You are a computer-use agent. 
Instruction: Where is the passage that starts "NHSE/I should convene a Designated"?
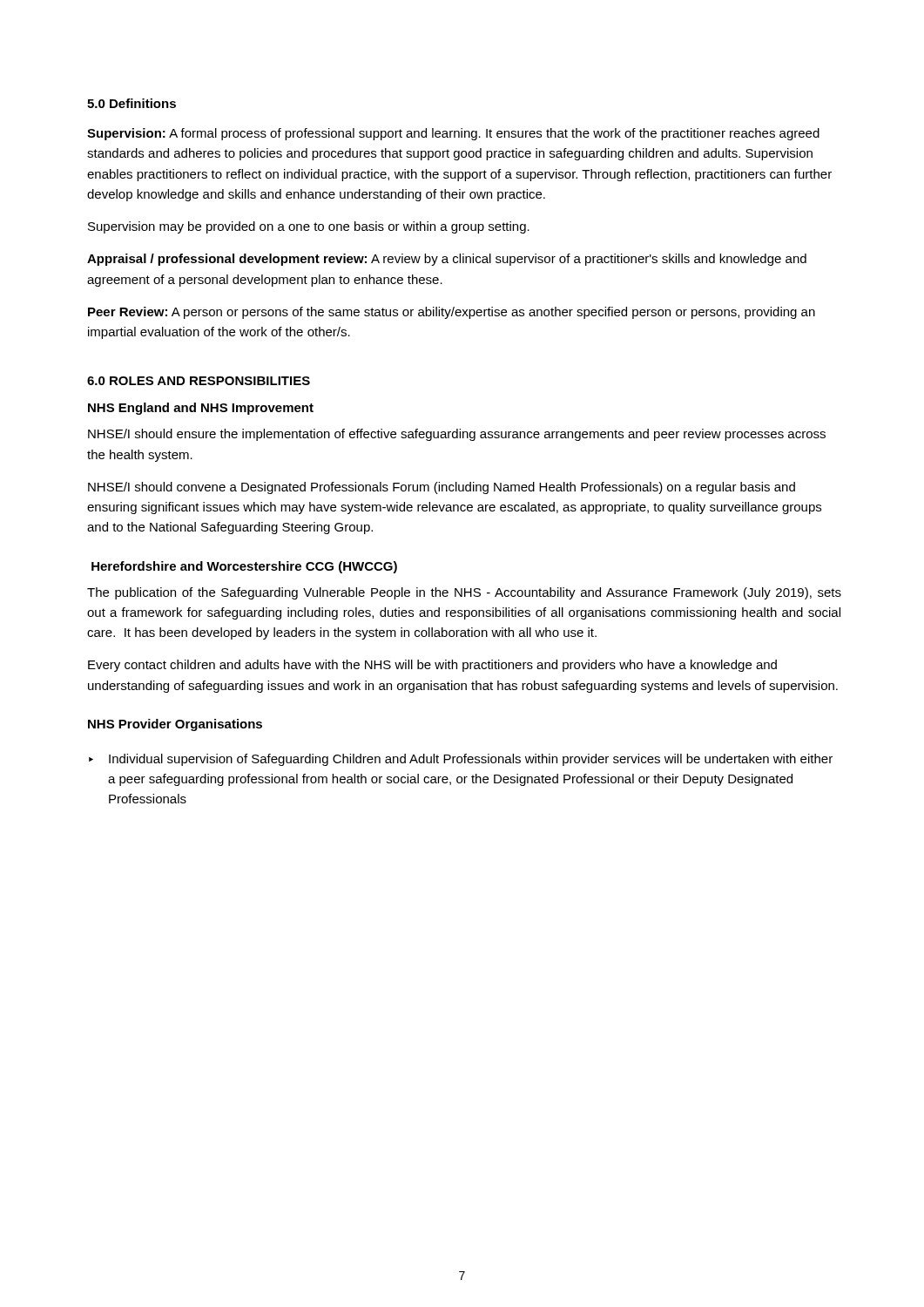tap(455, 507)
